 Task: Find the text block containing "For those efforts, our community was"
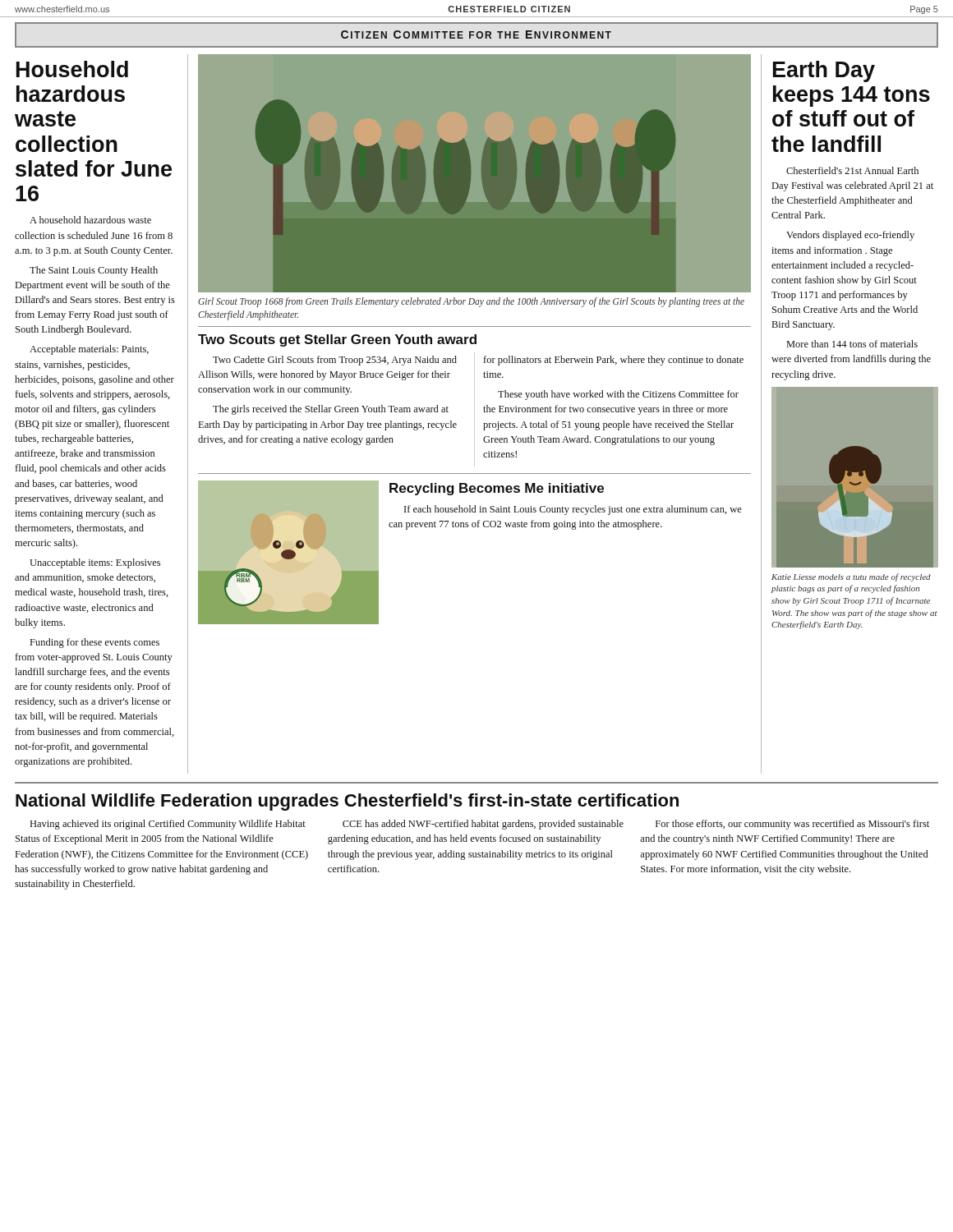pos(785,846)
